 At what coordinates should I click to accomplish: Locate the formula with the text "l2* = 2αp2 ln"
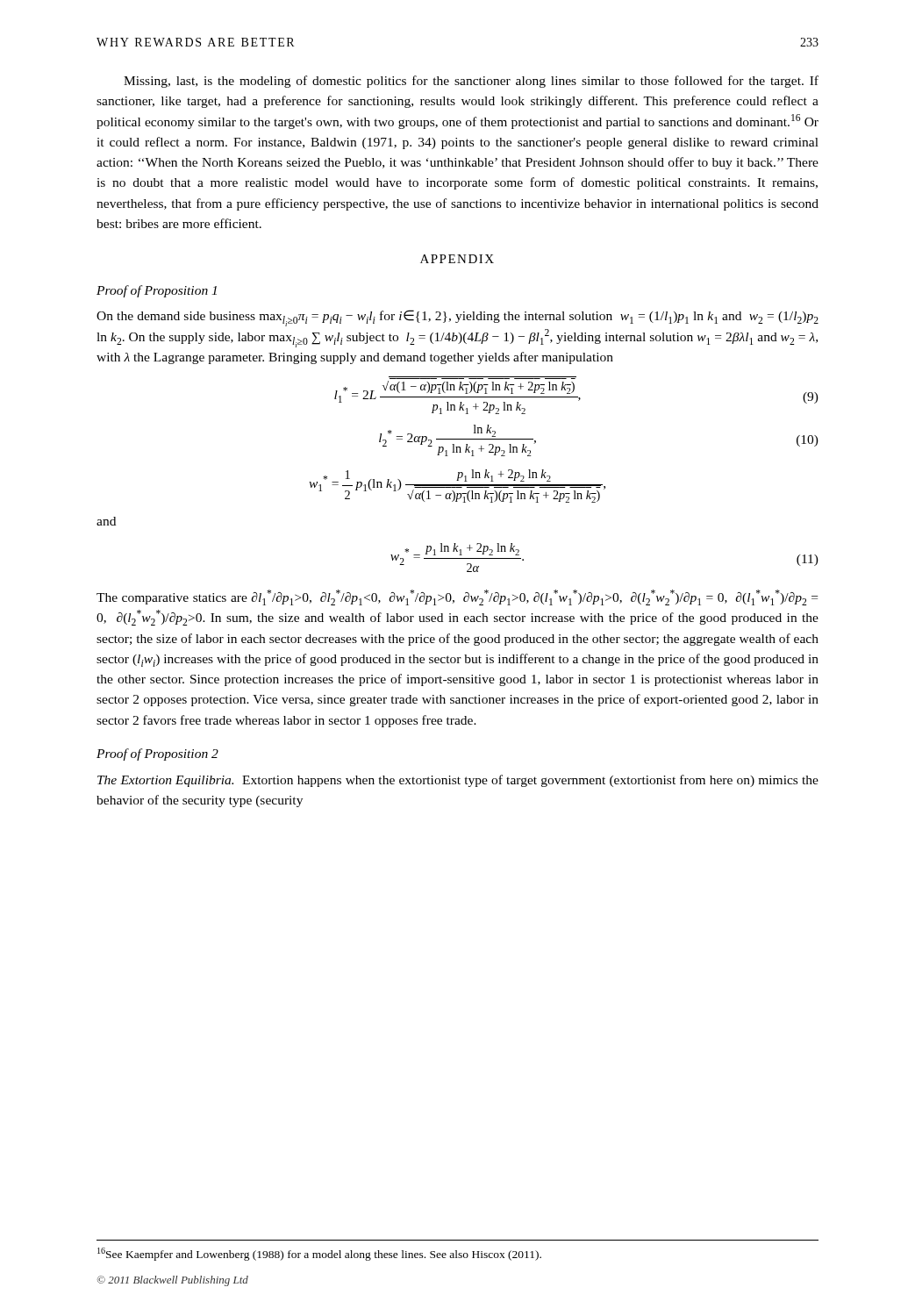(x=458, y=463)
